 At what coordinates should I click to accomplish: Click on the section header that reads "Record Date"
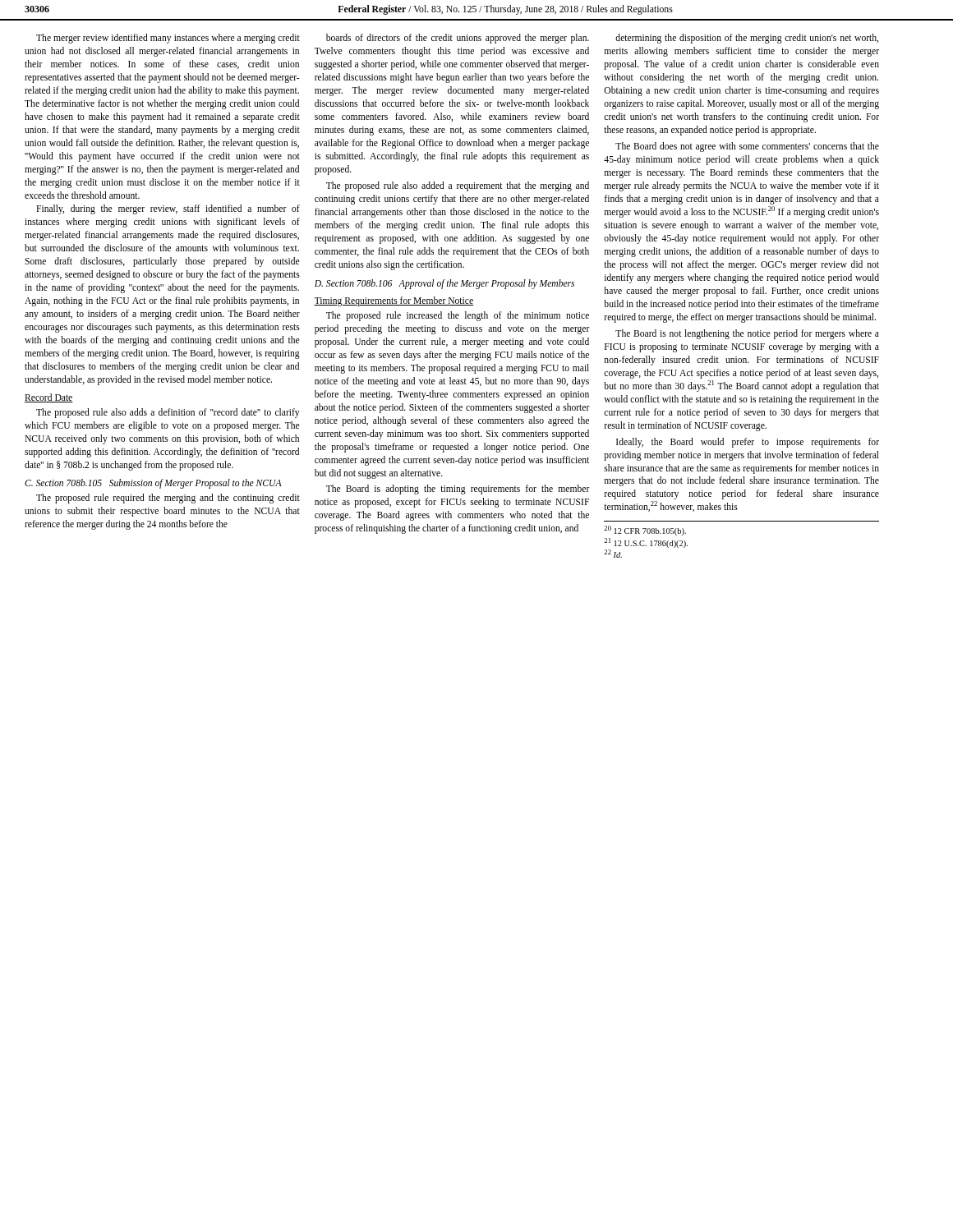point(49,398)
